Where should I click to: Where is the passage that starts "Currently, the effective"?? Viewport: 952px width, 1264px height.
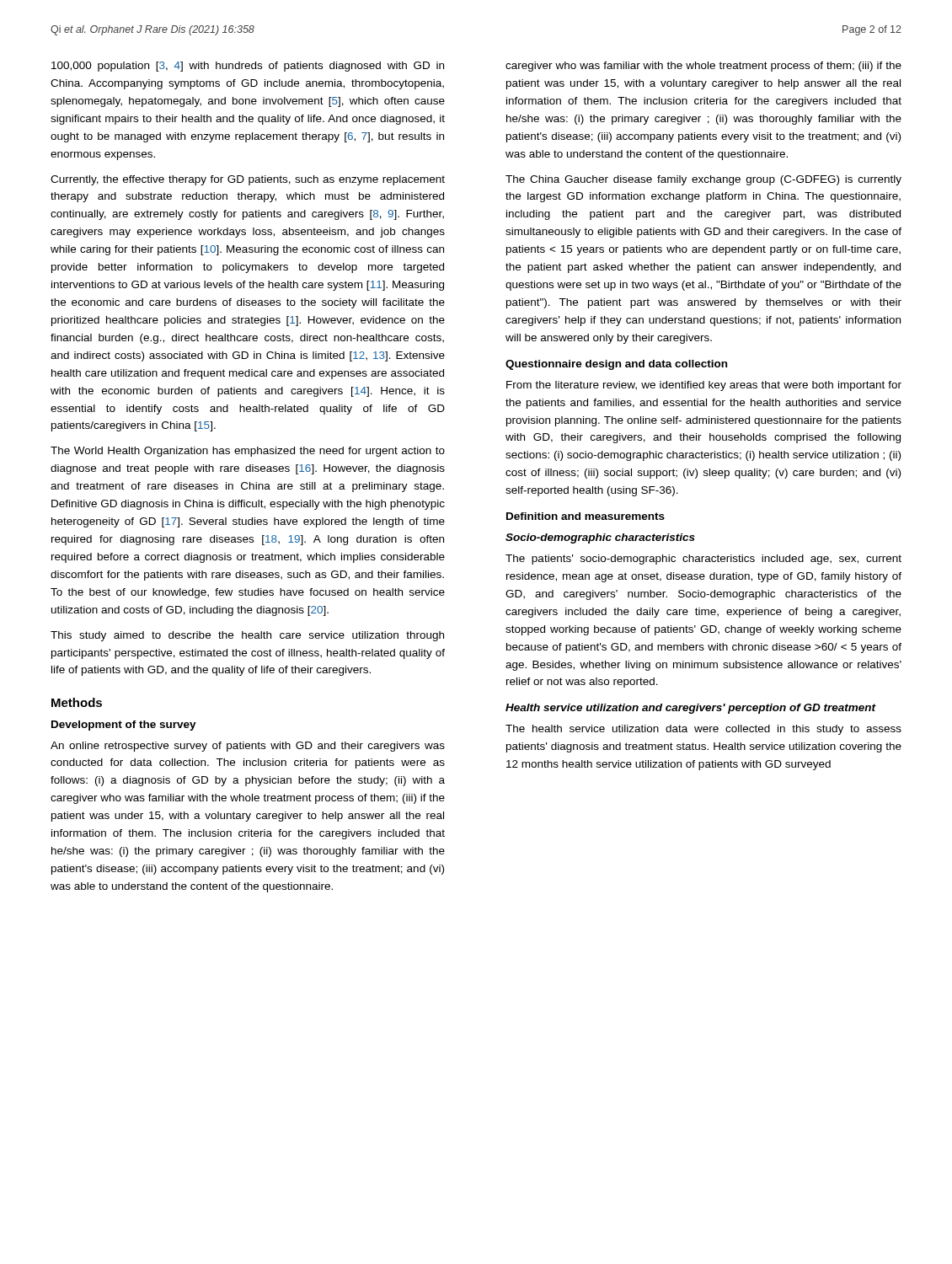pyautogui.click(x=248, y=303)
